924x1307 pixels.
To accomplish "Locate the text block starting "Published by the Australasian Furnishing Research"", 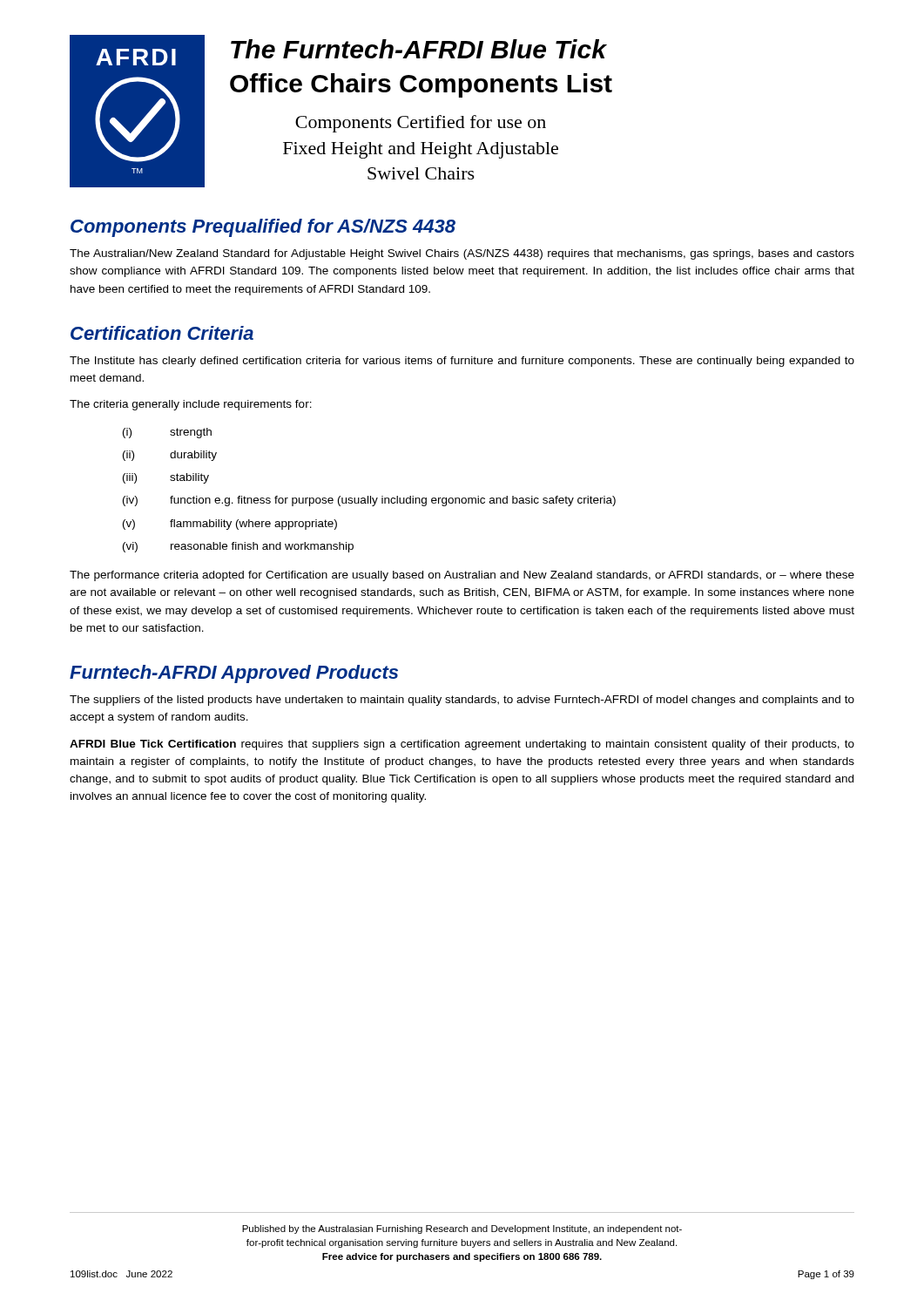I will (x=462, y=1242).
